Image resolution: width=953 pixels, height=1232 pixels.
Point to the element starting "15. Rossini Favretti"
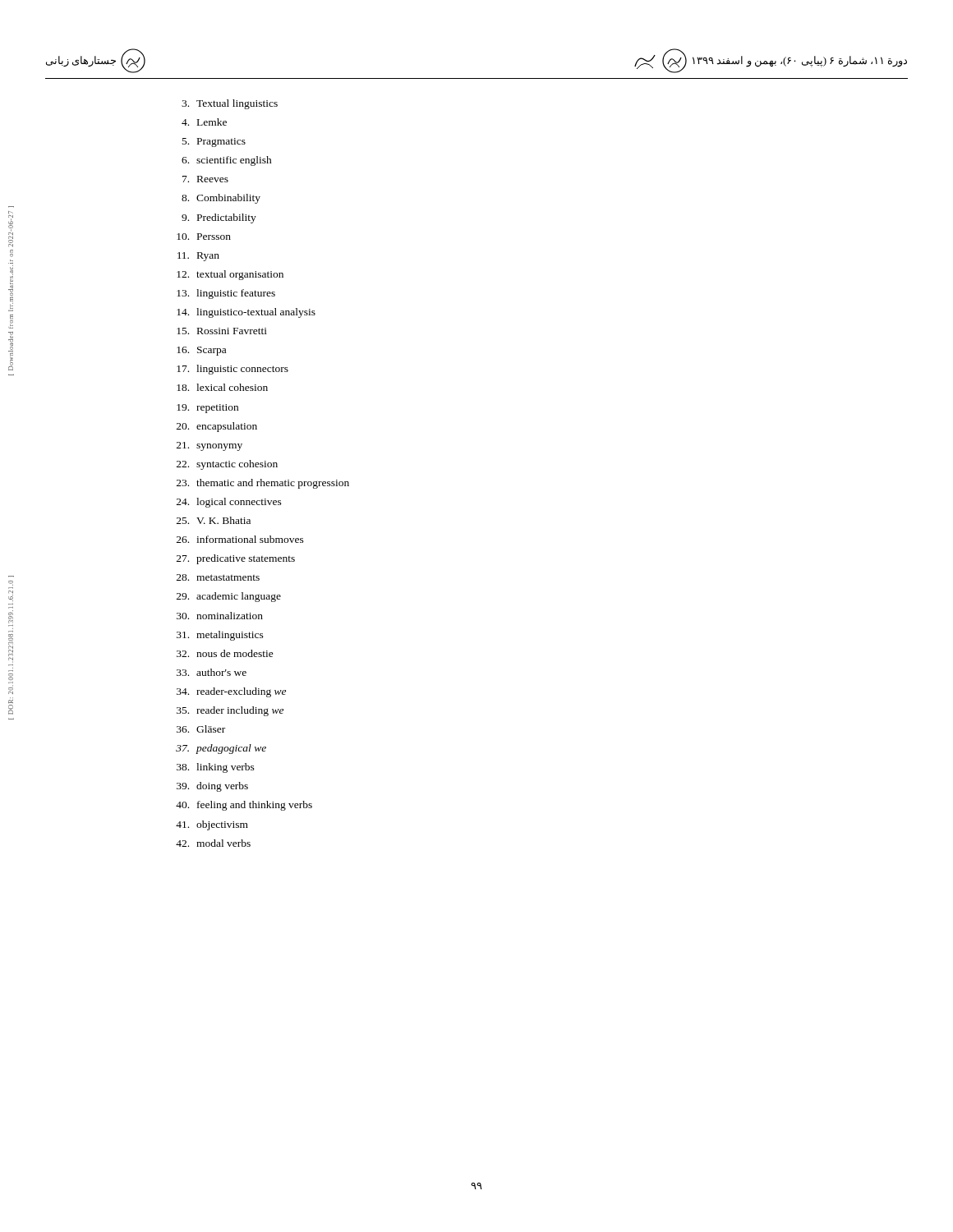tap(214, 331)
